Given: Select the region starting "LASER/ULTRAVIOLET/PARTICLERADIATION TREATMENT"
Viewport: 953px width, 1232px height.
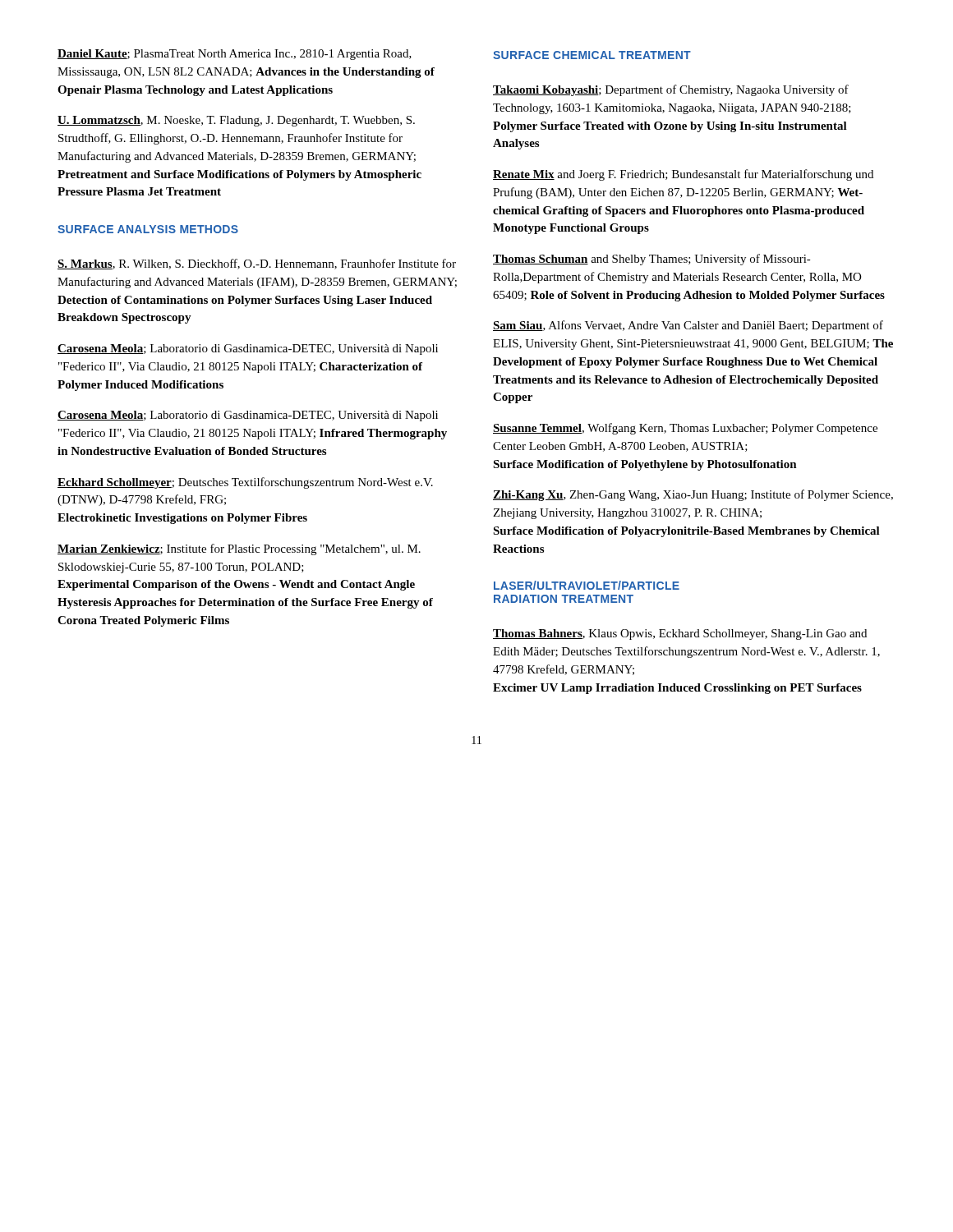Looking at the screenshot, I should pos(586,592).
